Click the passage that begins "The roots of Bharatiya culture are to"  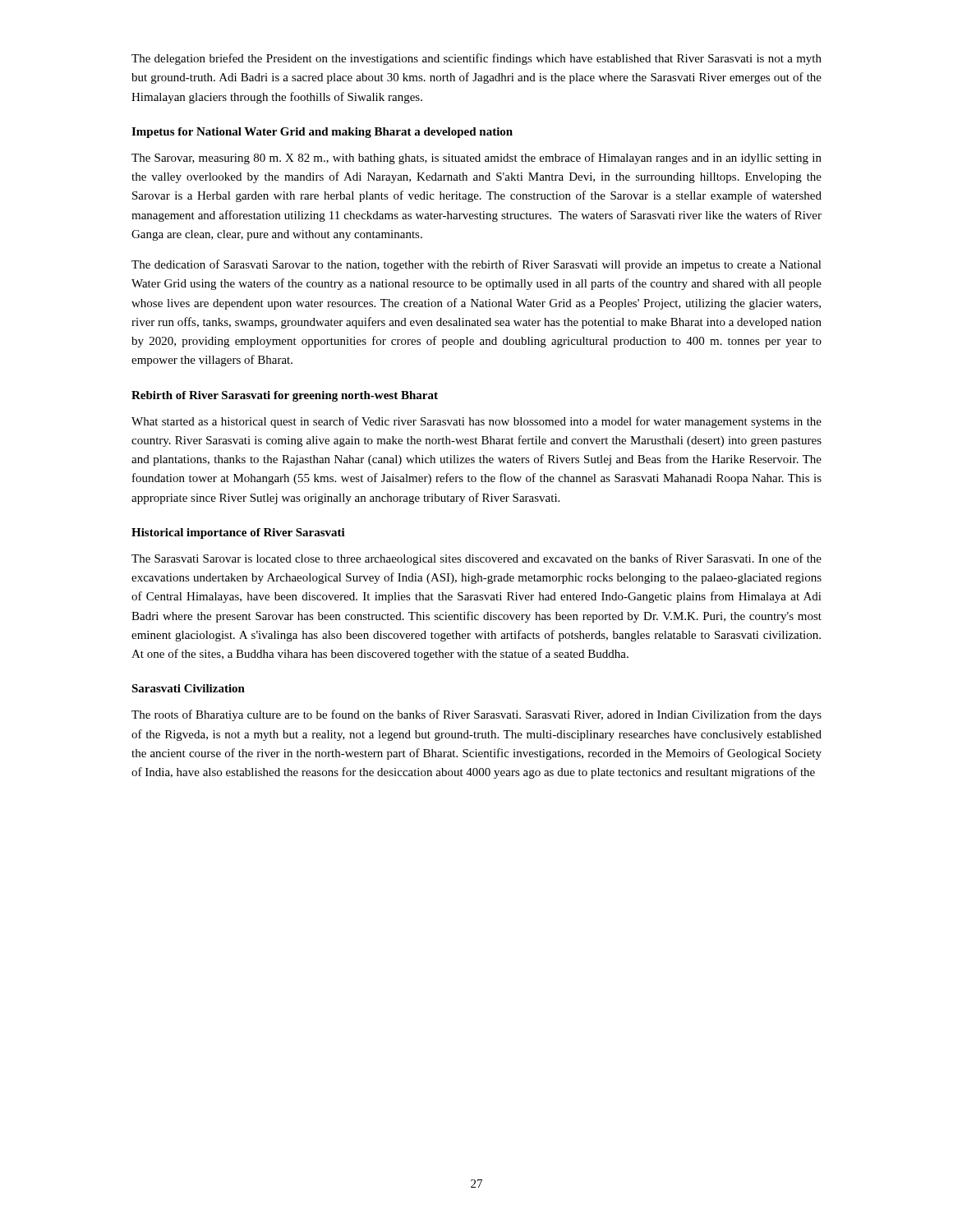tap(476, 743)
